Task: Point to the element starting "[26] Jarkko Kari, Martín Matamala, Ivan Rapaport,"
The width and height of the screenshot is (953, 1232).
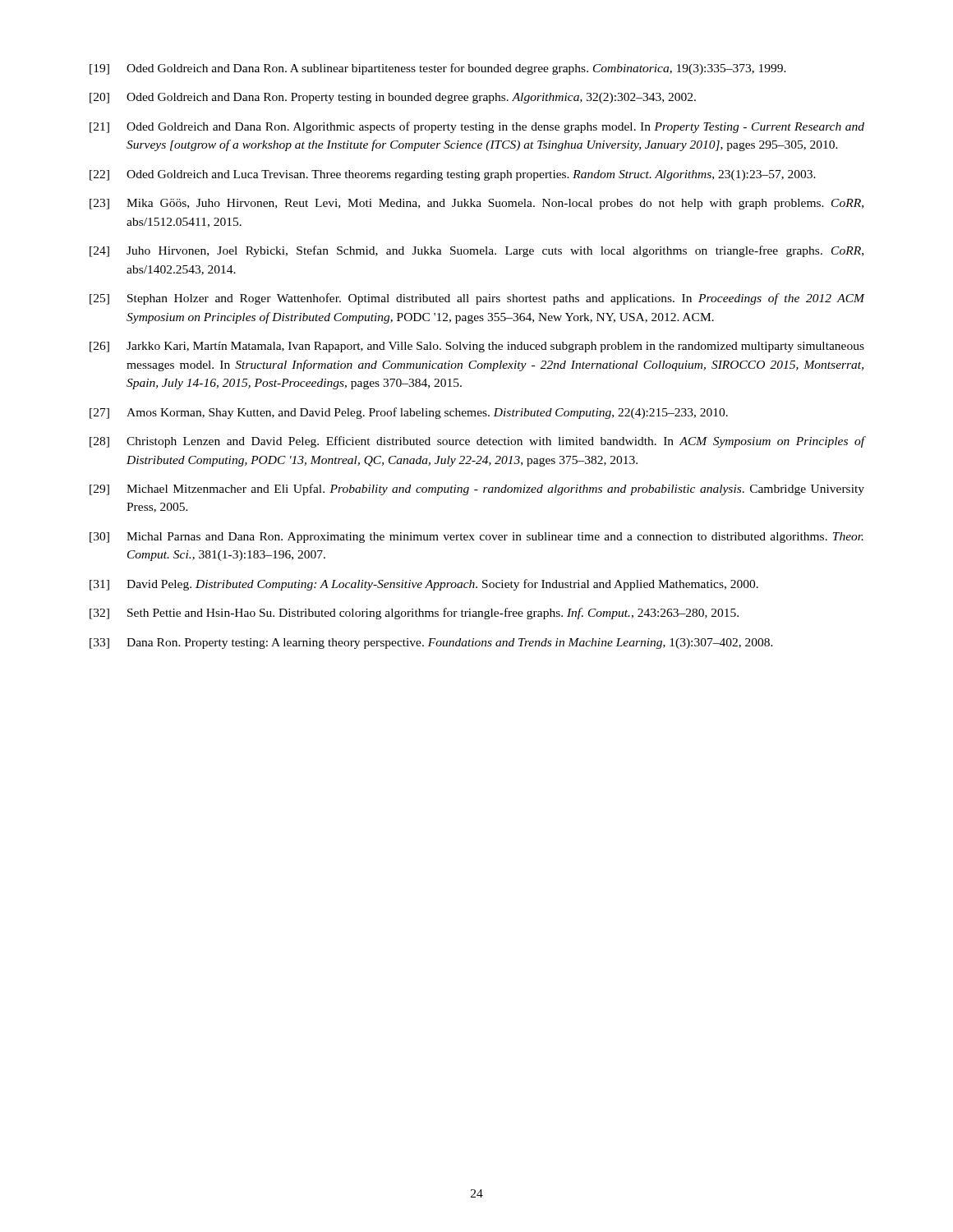Action: pos(476,365)
